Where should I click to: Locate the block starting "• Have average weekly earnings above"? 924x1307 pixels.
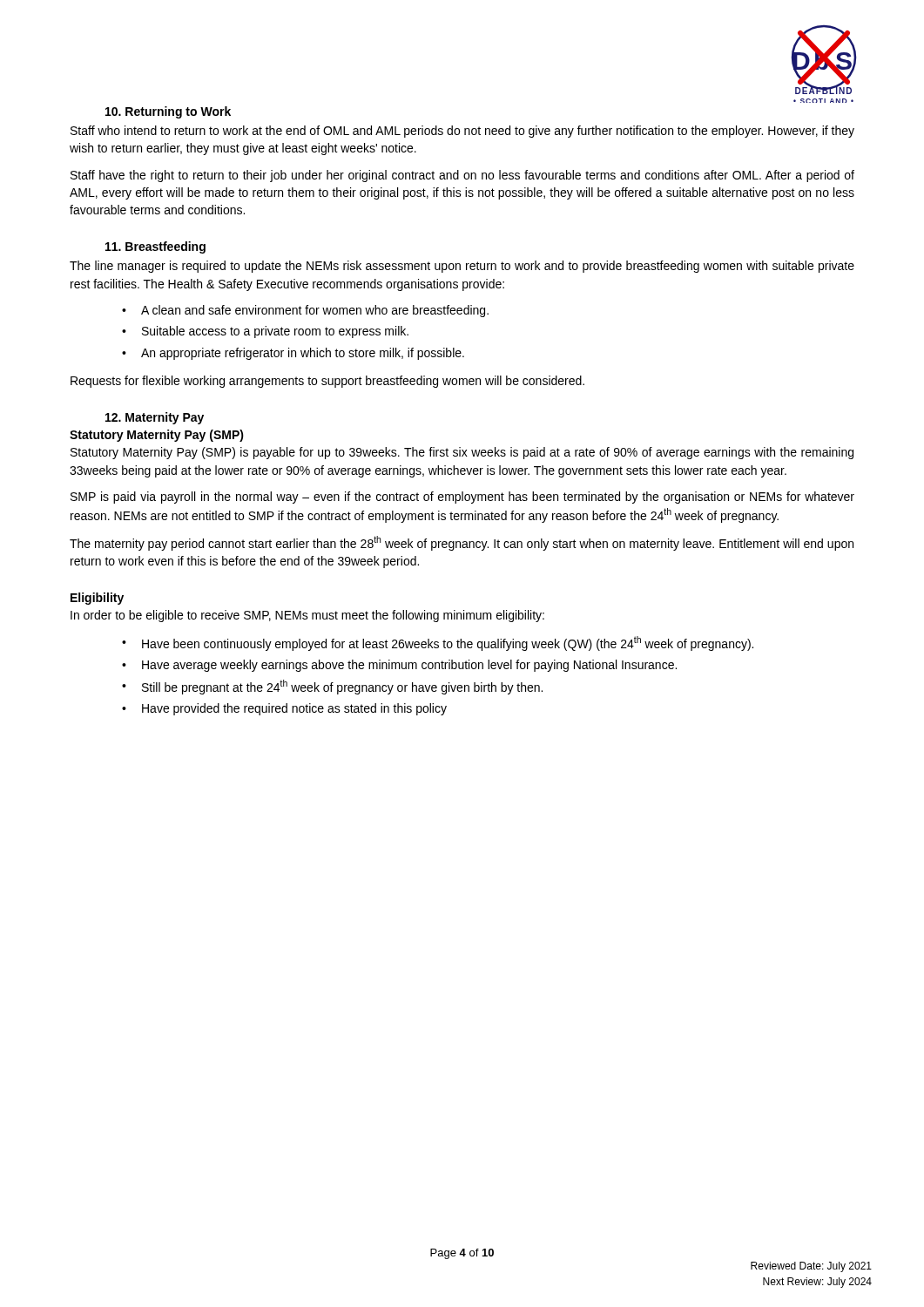pyautogui.click(x=400, y=665)
